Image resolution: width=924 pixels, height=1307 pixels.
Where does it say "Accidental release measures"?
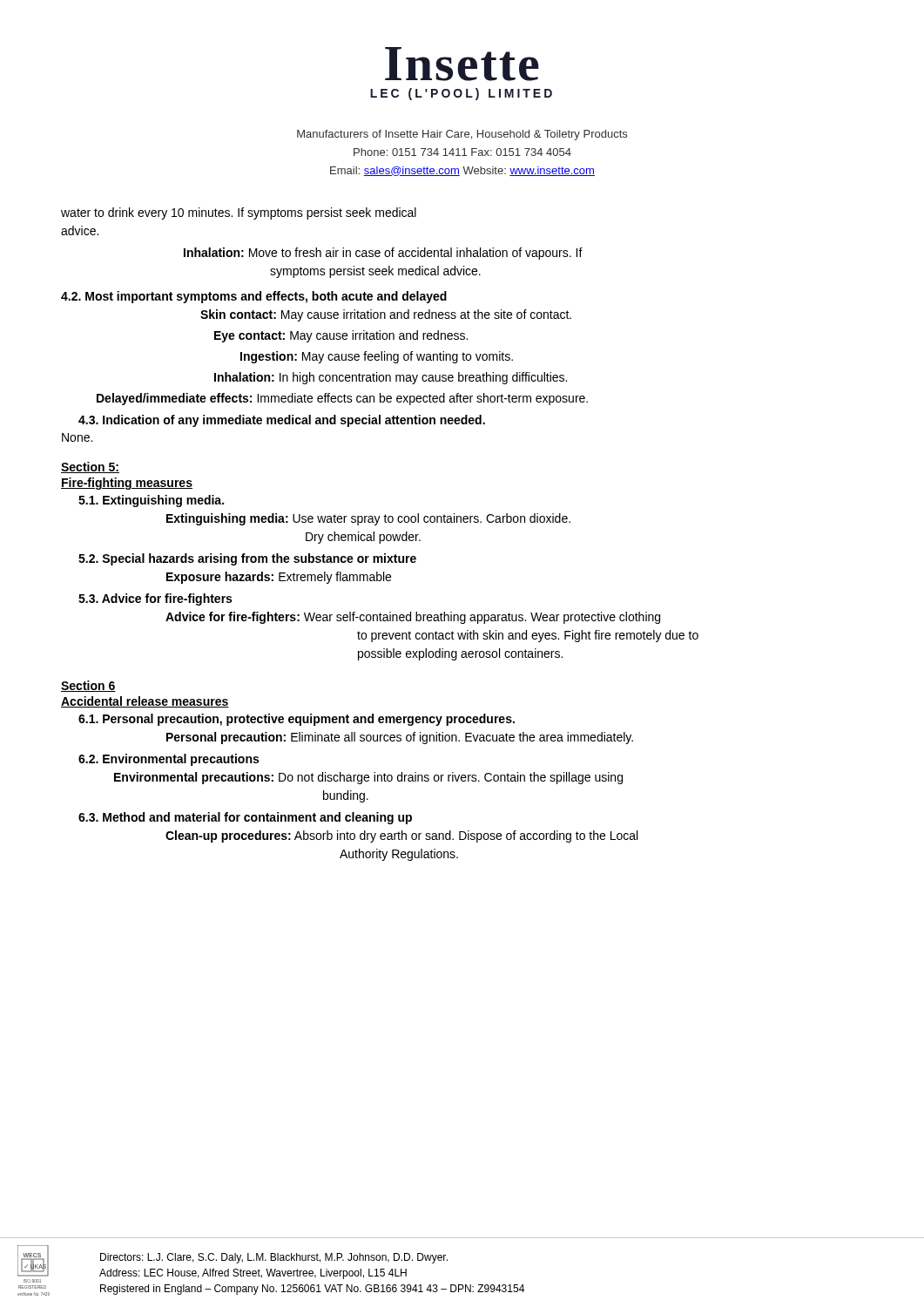(145, 702)
